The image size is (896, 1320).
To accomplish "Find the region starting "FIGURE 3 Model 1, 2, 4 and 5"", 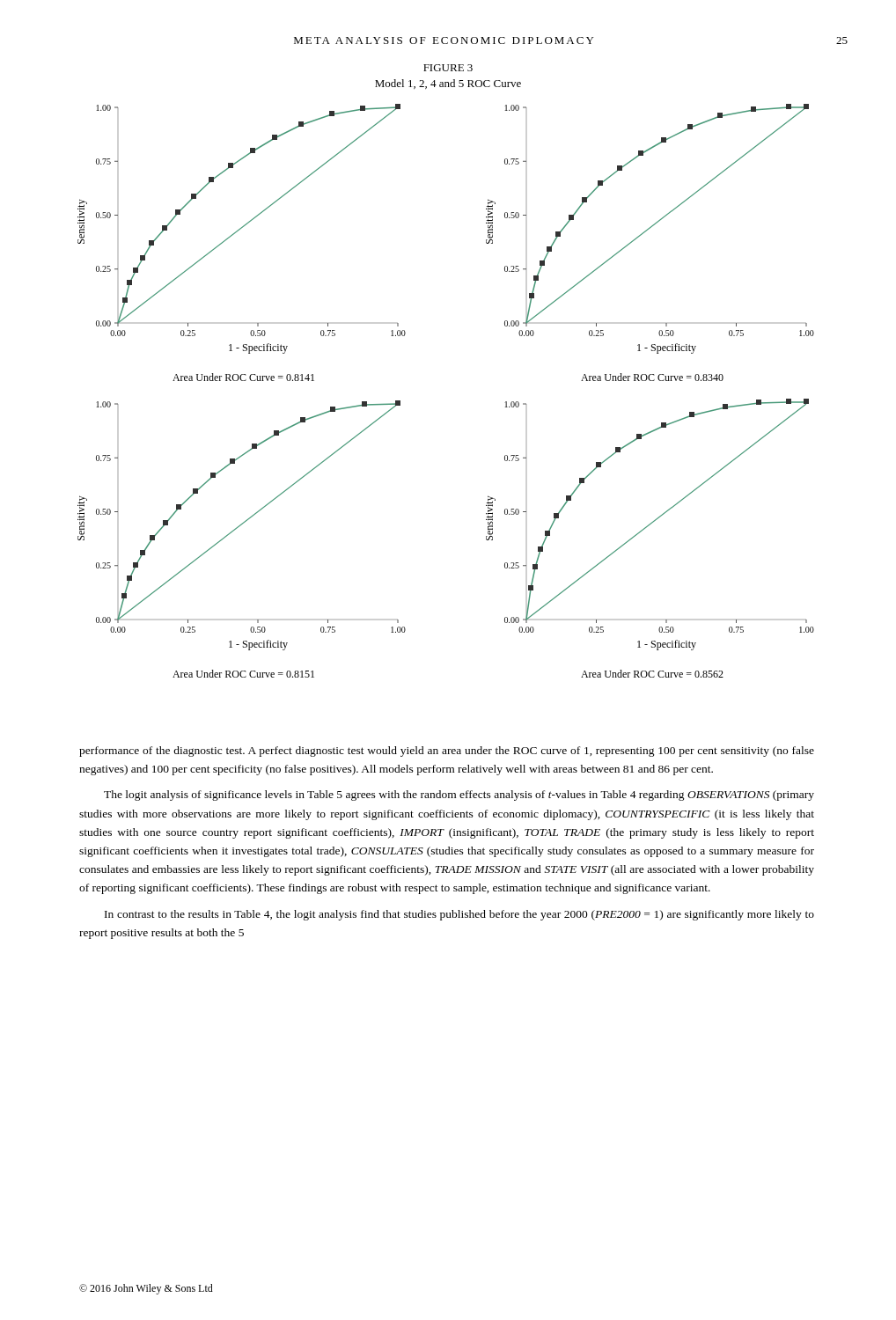I will 448,75.
